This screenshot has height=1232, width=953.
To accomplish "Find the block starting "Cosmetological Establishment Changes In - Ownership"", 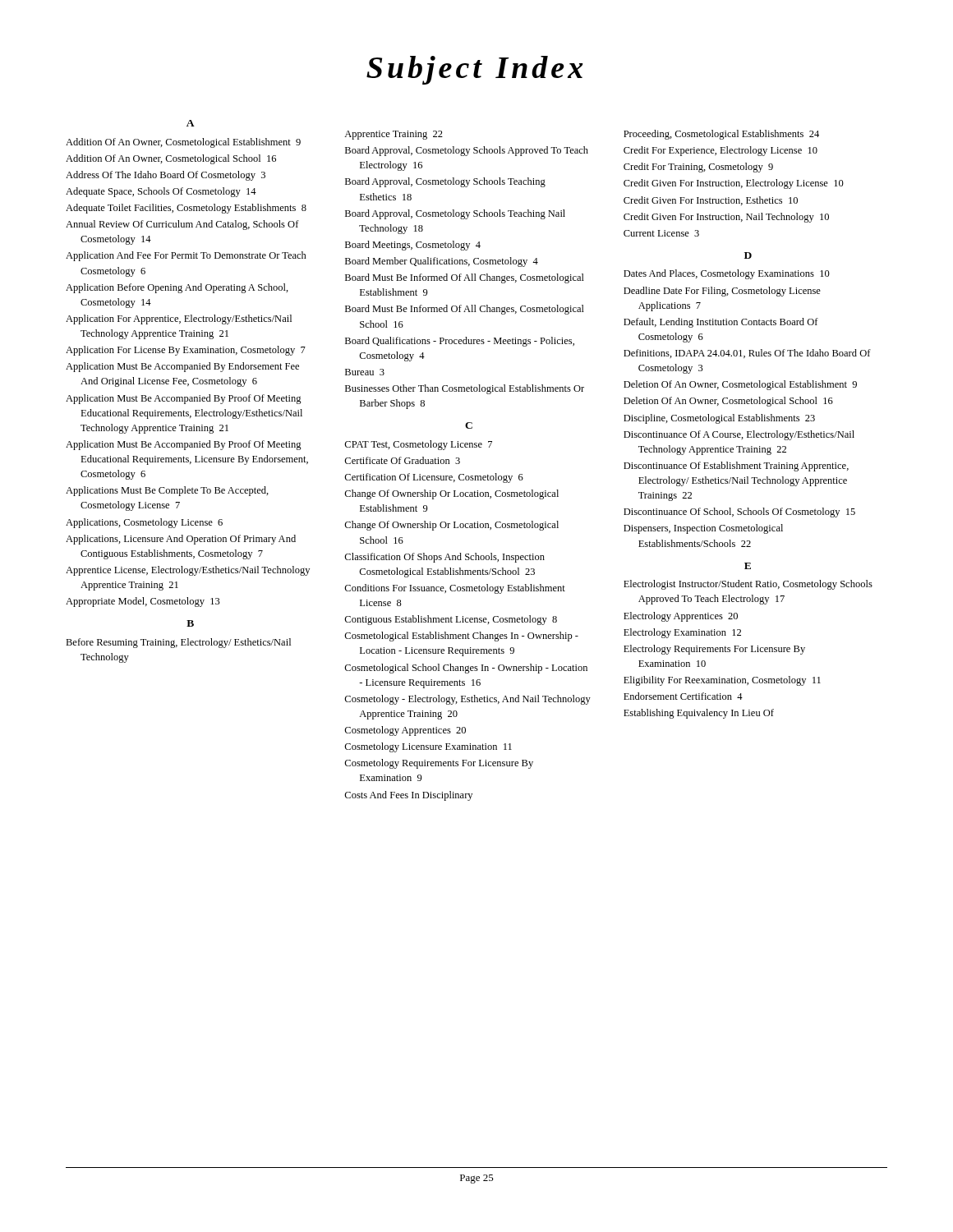I will click(469, 643).
